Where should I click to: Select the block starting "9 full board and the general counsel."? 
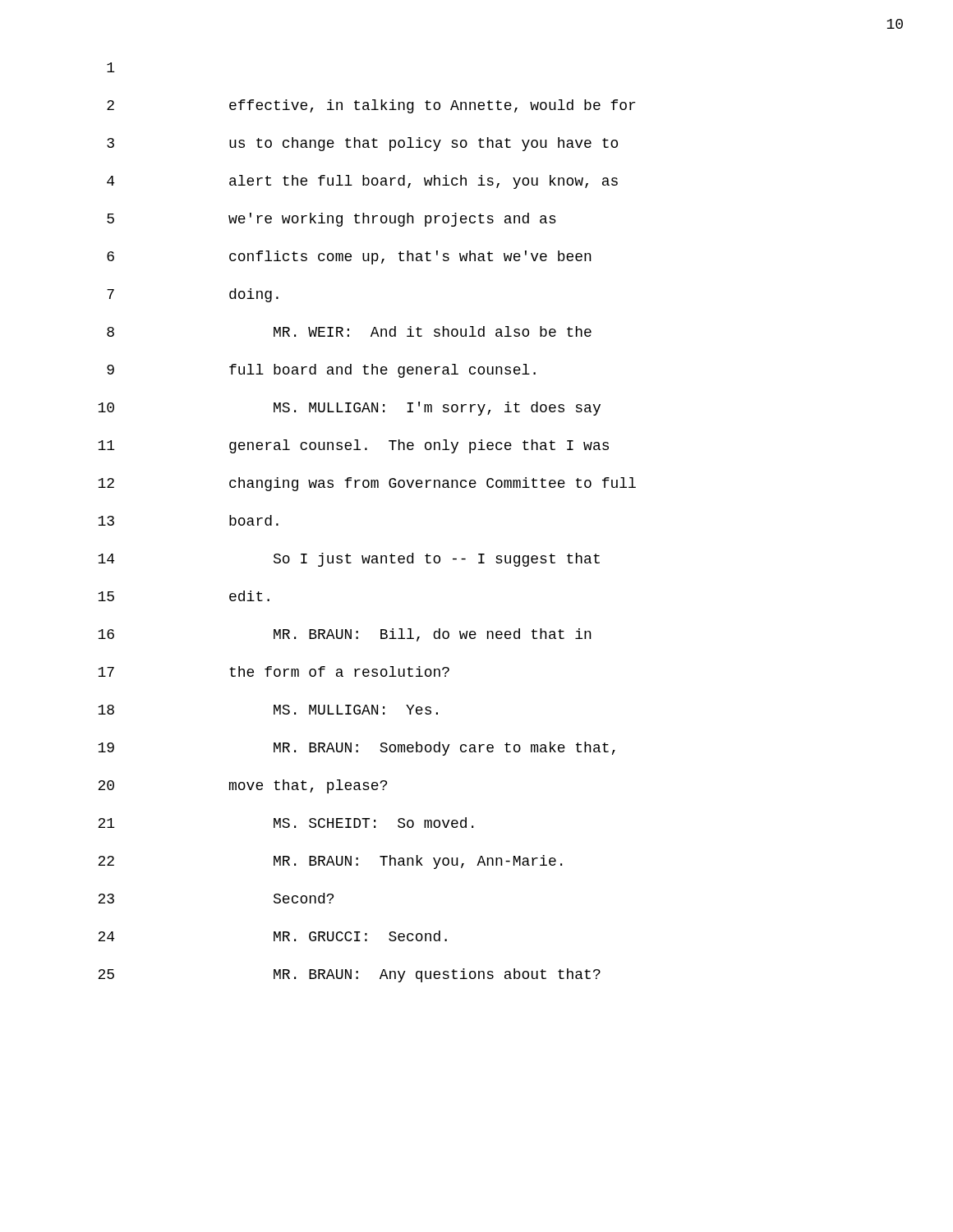tap(294, 370)
